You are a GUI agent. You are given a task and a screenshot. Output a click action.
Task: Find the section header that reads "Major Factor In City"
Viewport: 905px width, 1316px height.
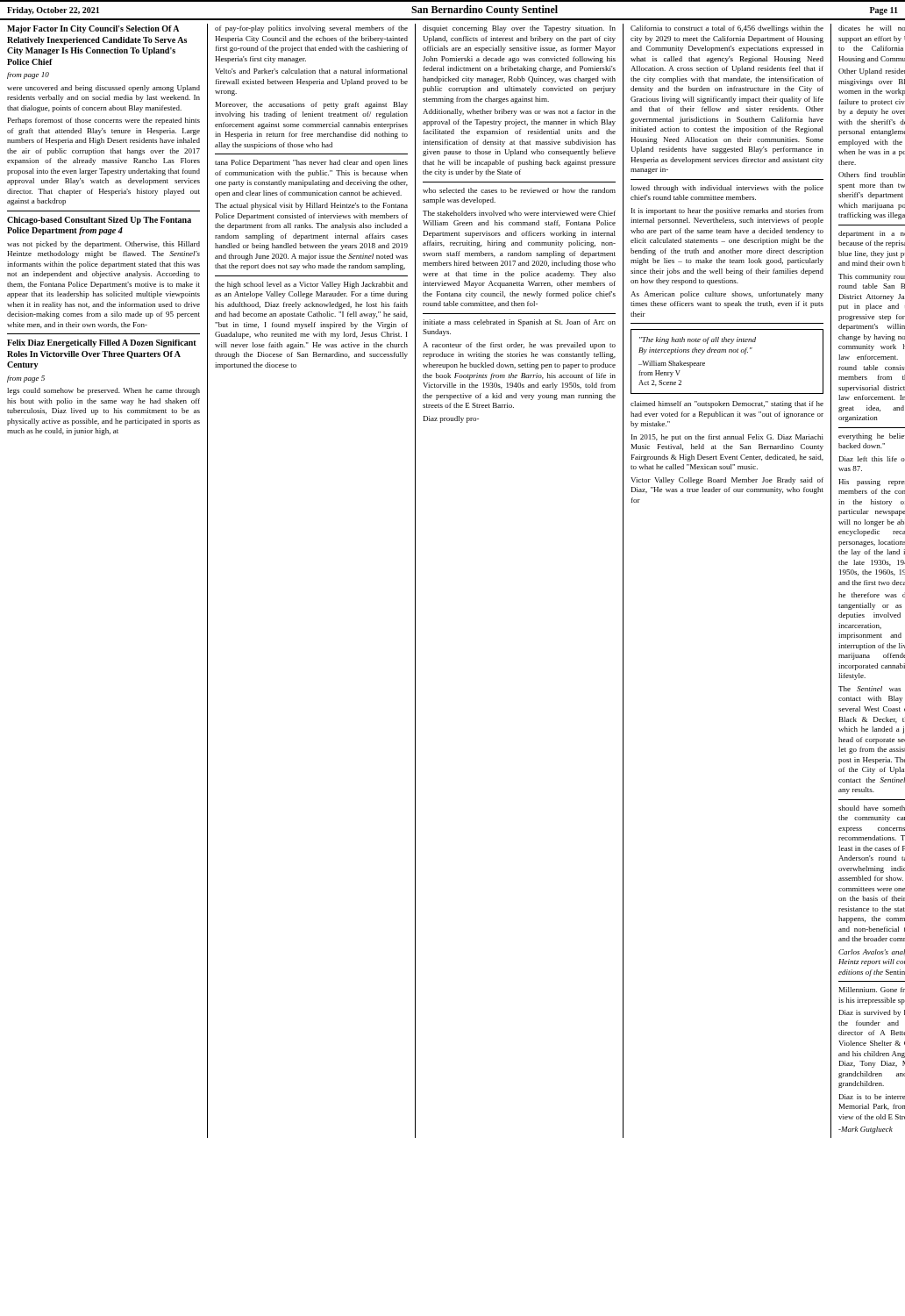click(x=103, y=46)
